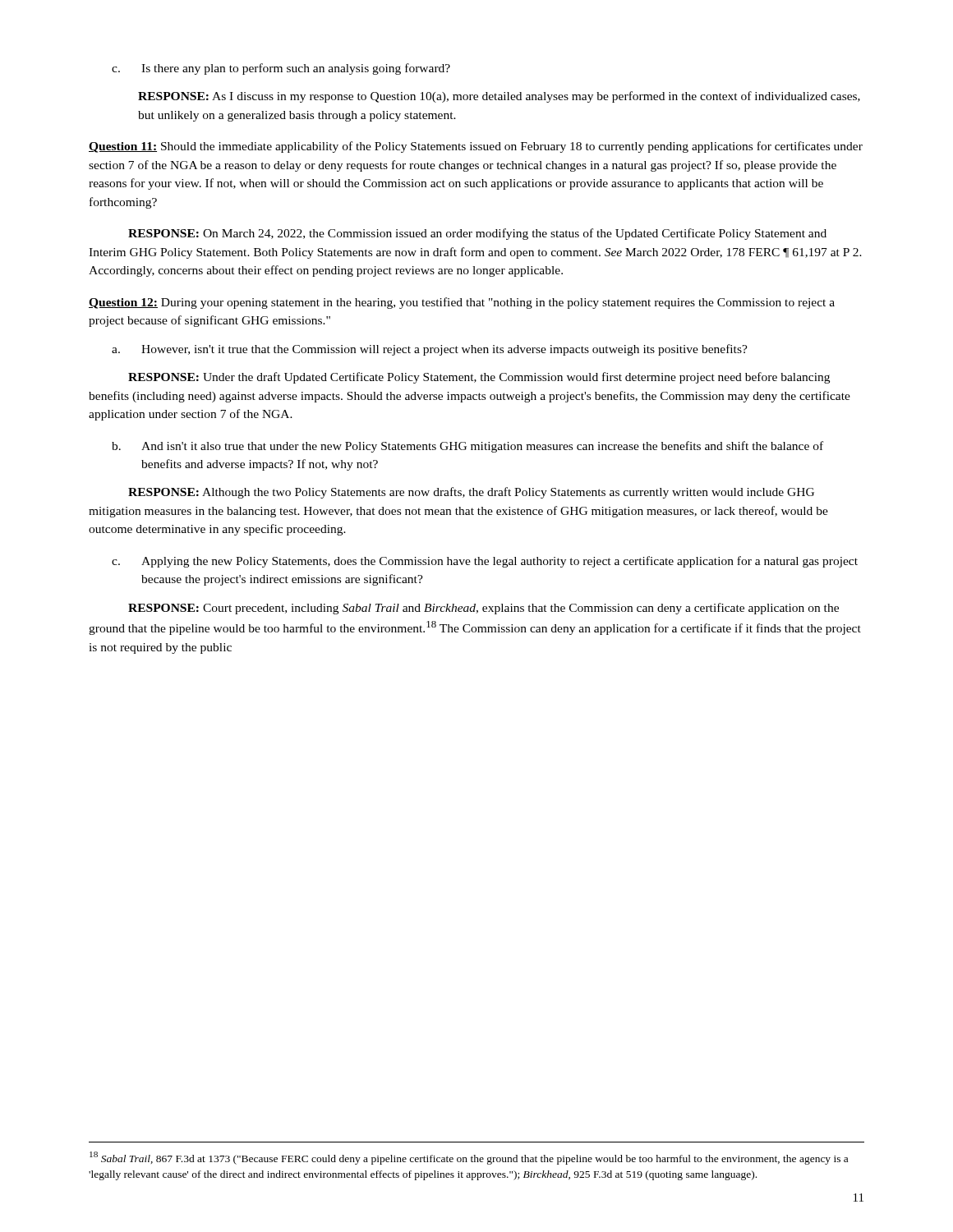Viewport: 953px width, 1232px height.
Task: Locate the passage starting "Question 11: Should"
Action: click(x=476, y=174)
